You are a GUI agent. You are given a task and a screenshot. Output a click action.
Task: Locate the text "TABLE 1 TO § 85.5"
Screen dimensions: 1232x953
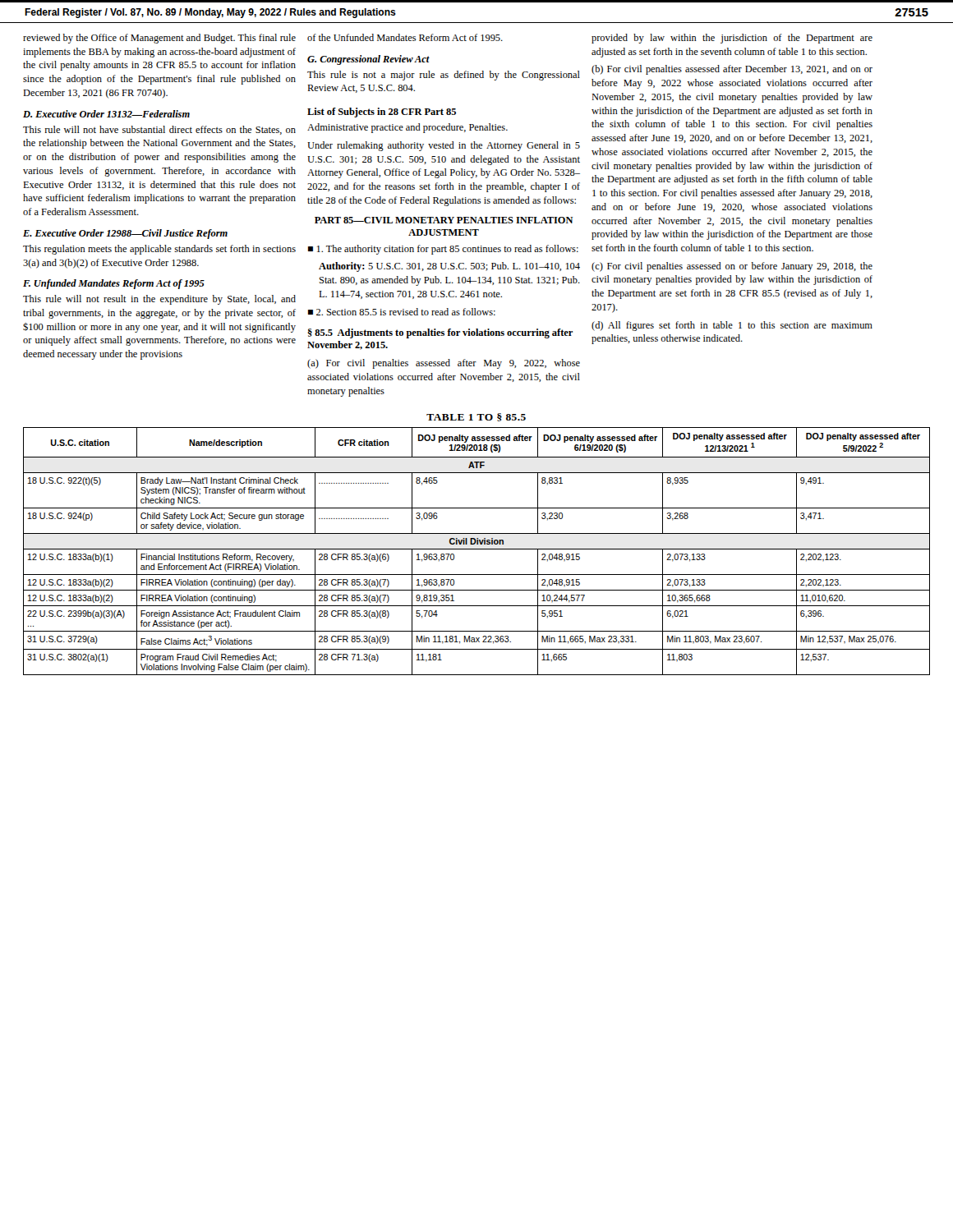pyautogui.click(x=476, y=417)
